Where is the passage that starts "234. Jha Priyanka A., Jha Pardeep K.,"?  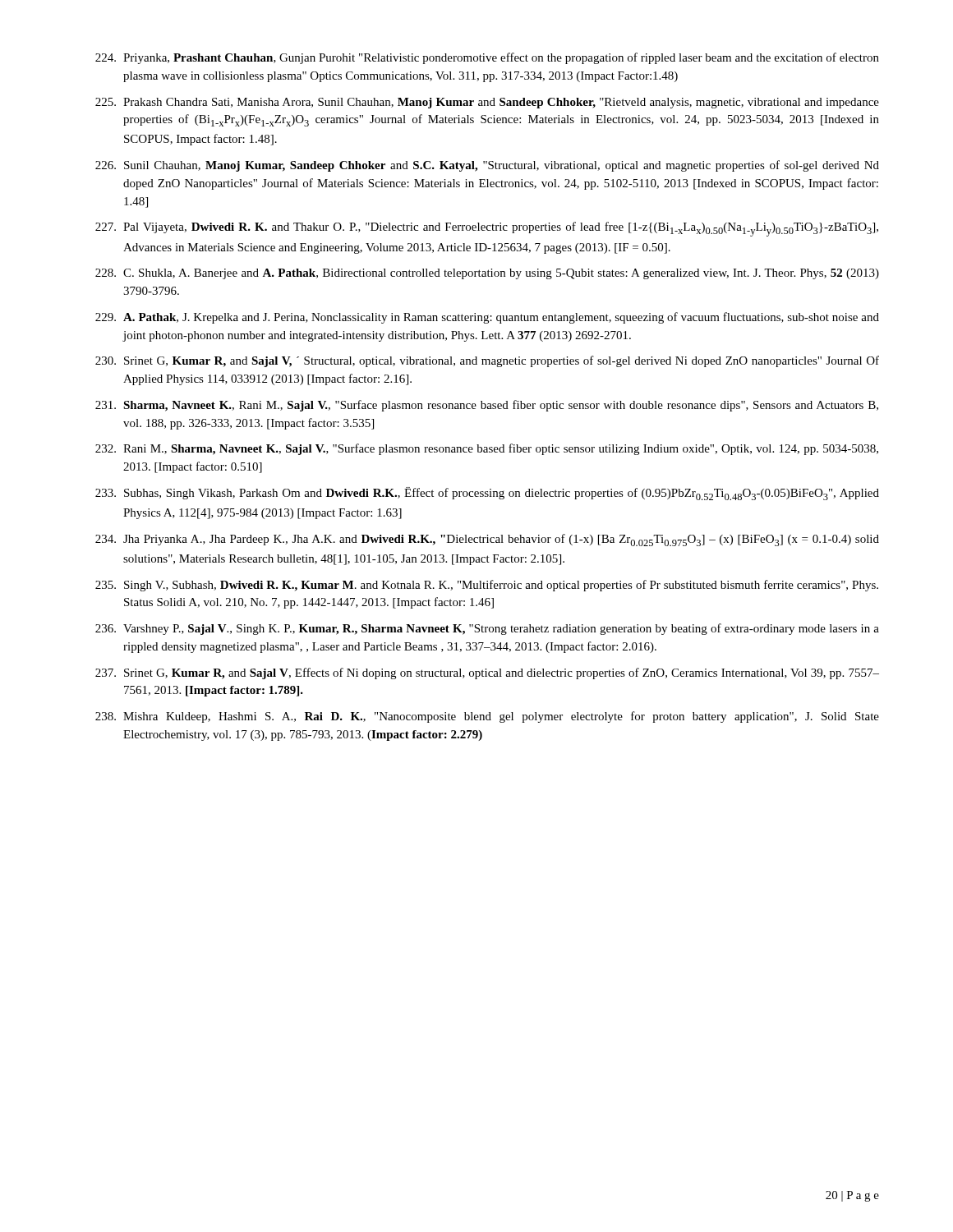(x=476, y=549)
